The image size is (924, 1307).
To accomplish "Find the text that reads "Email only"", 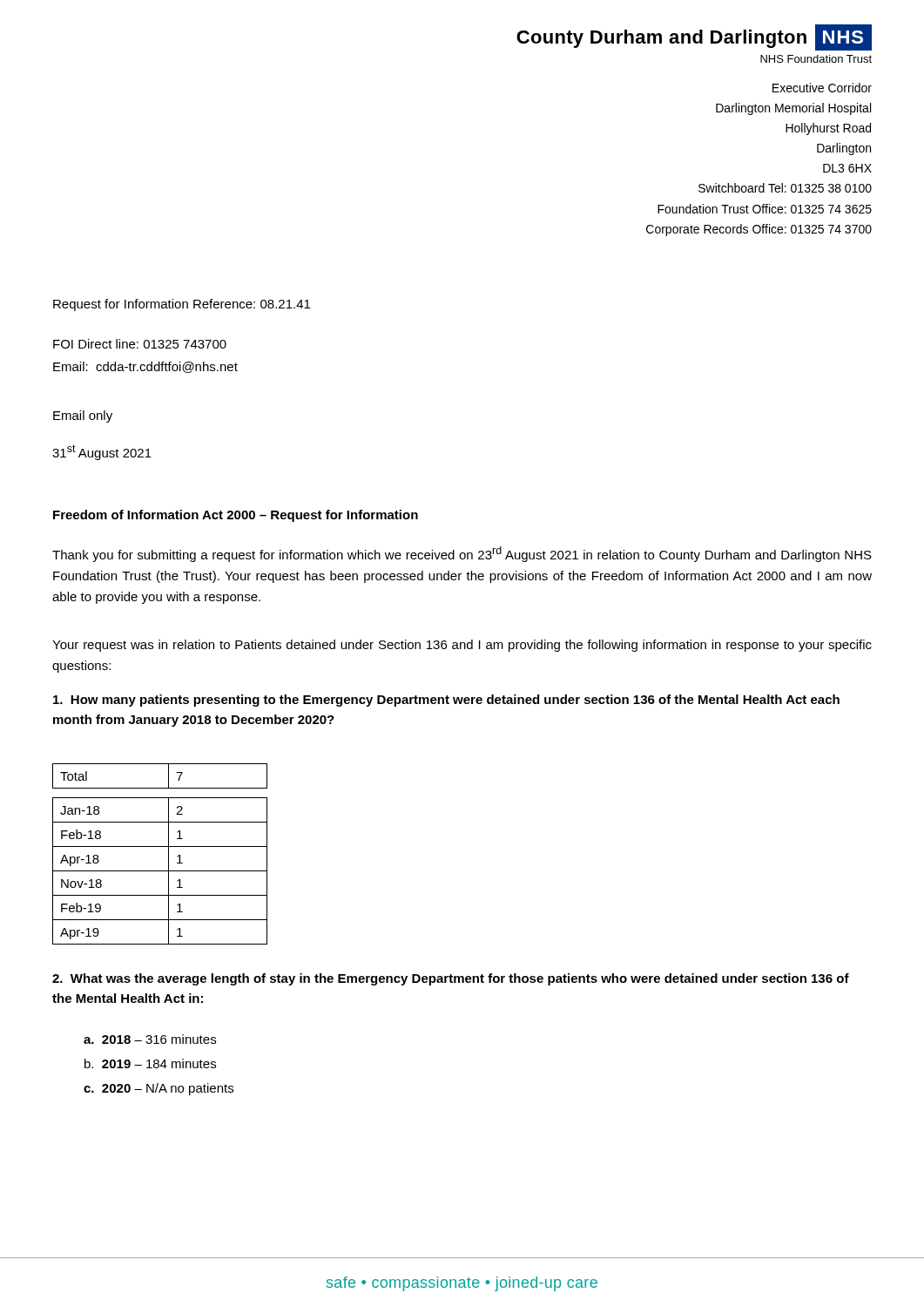I will tap(82, 415).
